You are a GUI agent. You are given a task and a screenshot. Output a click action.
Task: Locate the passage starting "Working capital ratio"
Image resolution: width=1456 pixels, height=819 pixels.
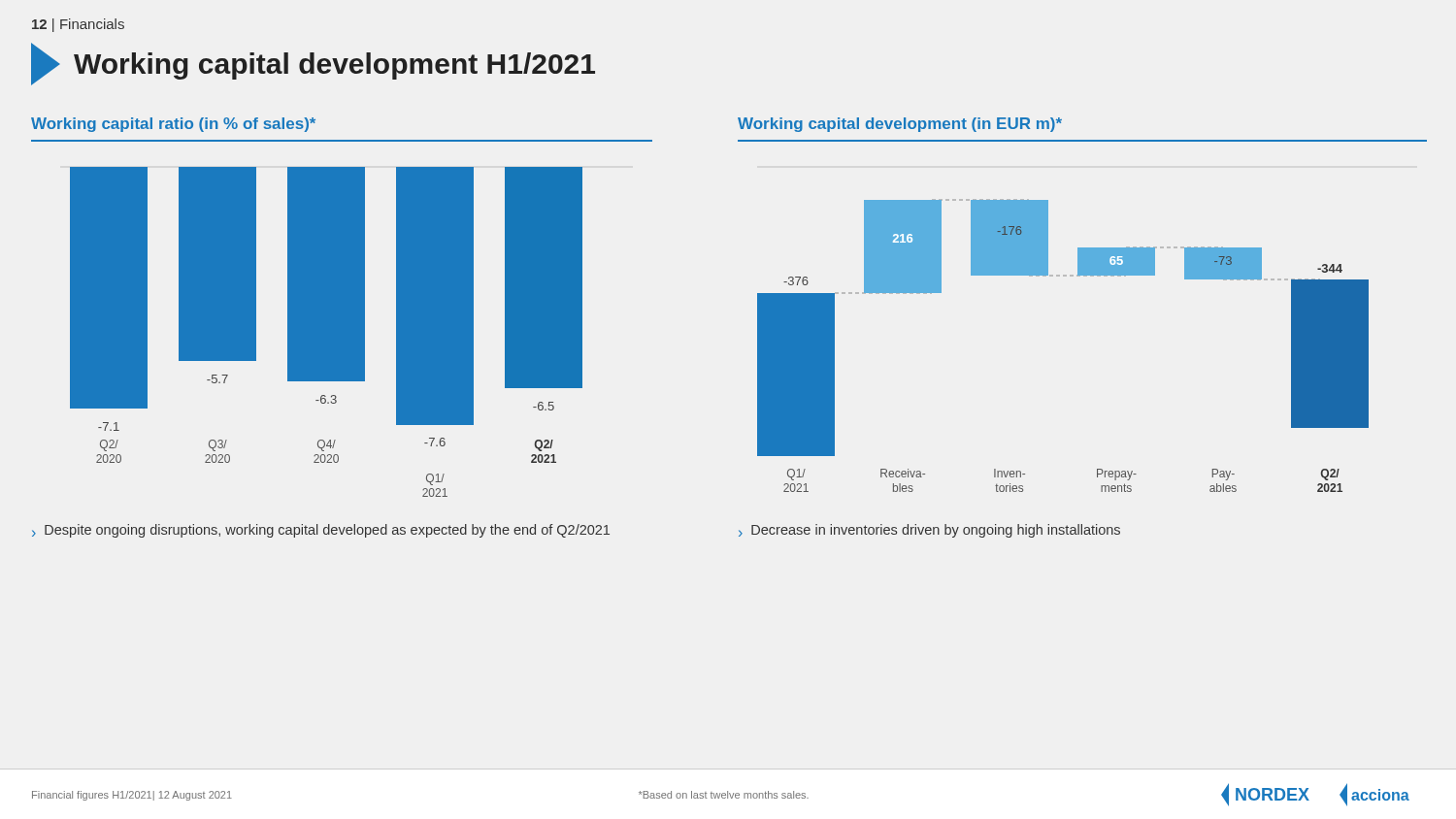click(x=173, y=124)
